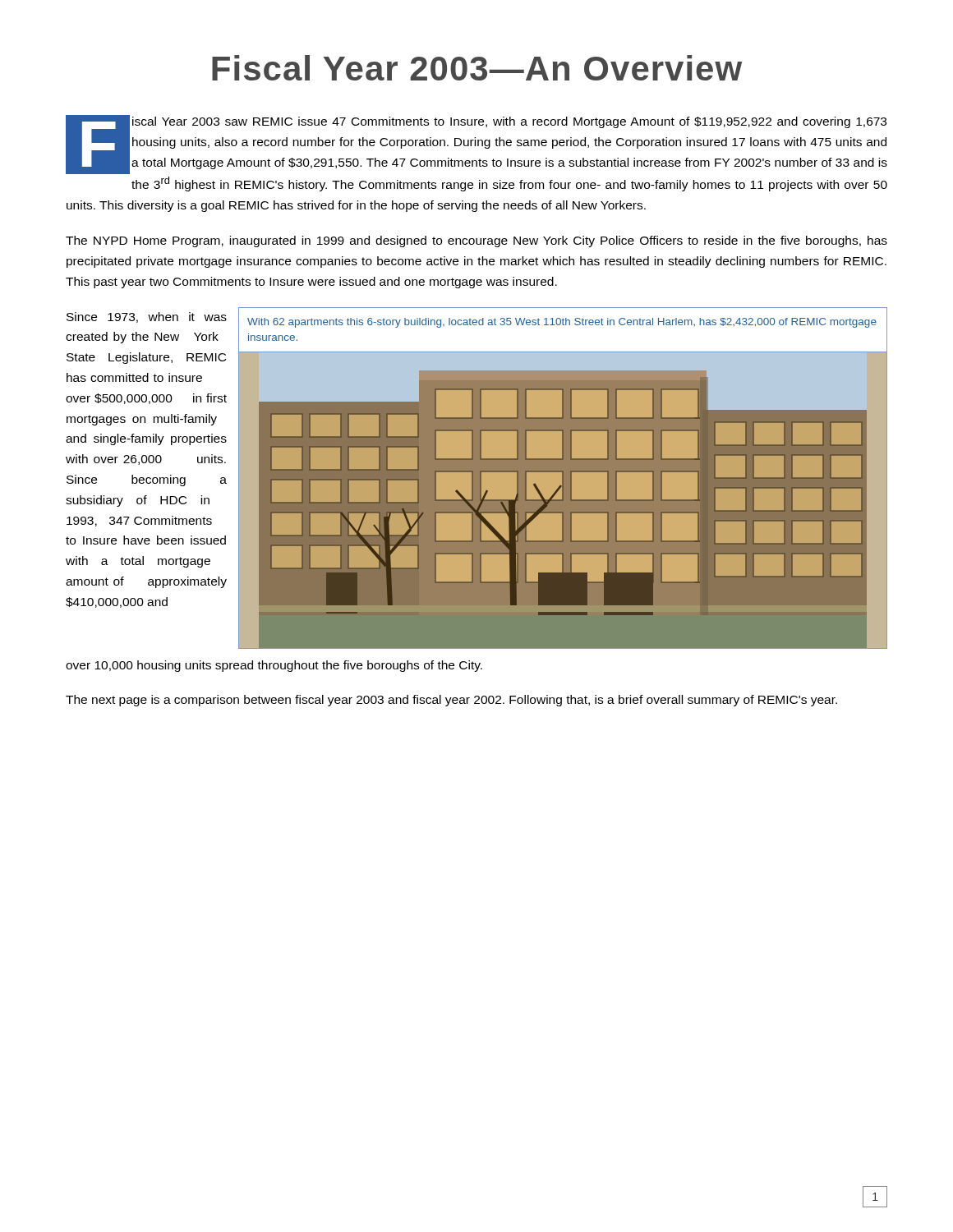The width and height of the screenshot is (953, 1232).
Task: Click the caption that begins "With 62 apartments this"
Action: click(x=562, y=329)
